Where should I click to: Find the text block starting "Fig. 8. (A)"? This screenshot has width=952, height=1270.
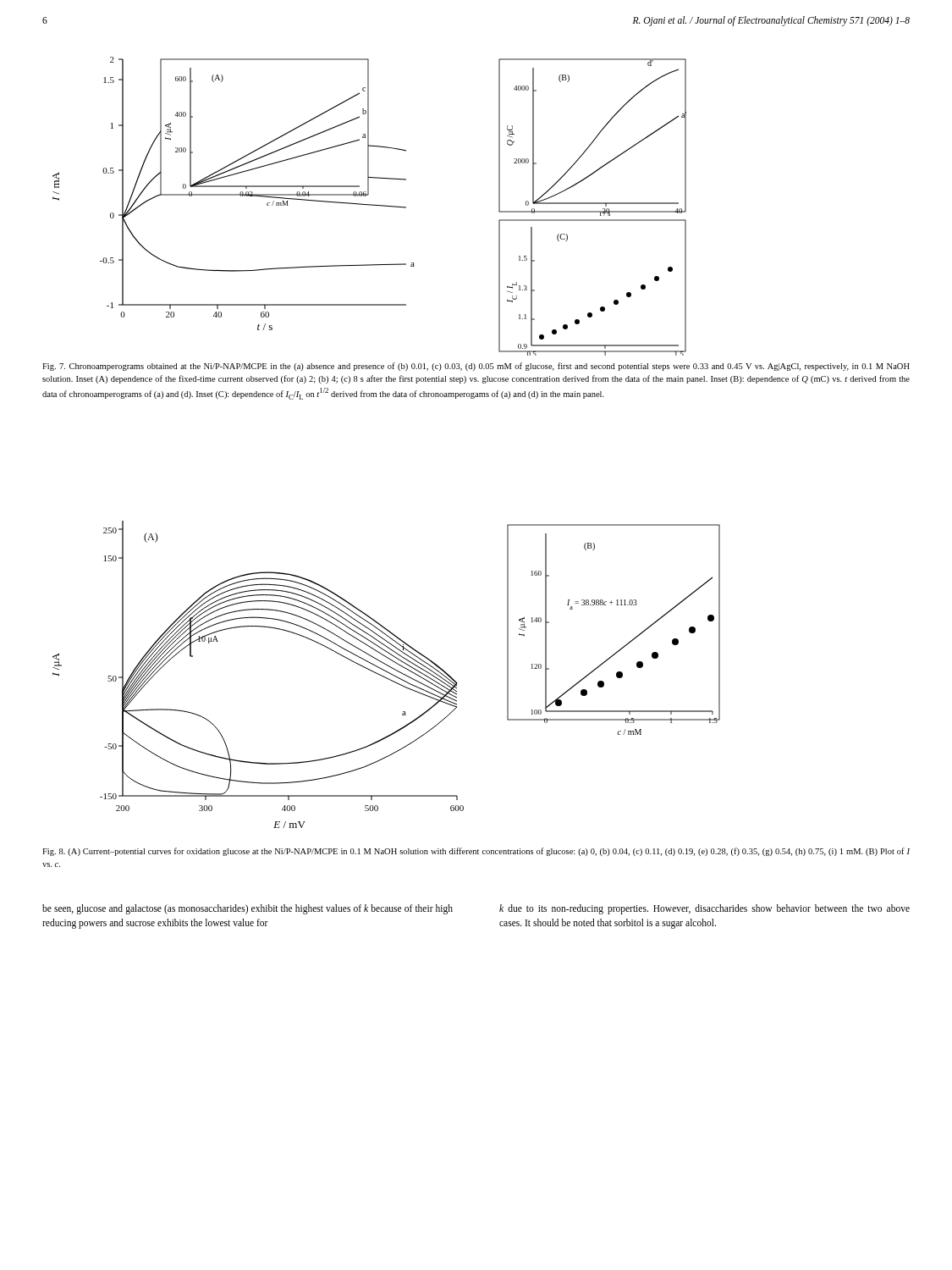tap(476, 858)
